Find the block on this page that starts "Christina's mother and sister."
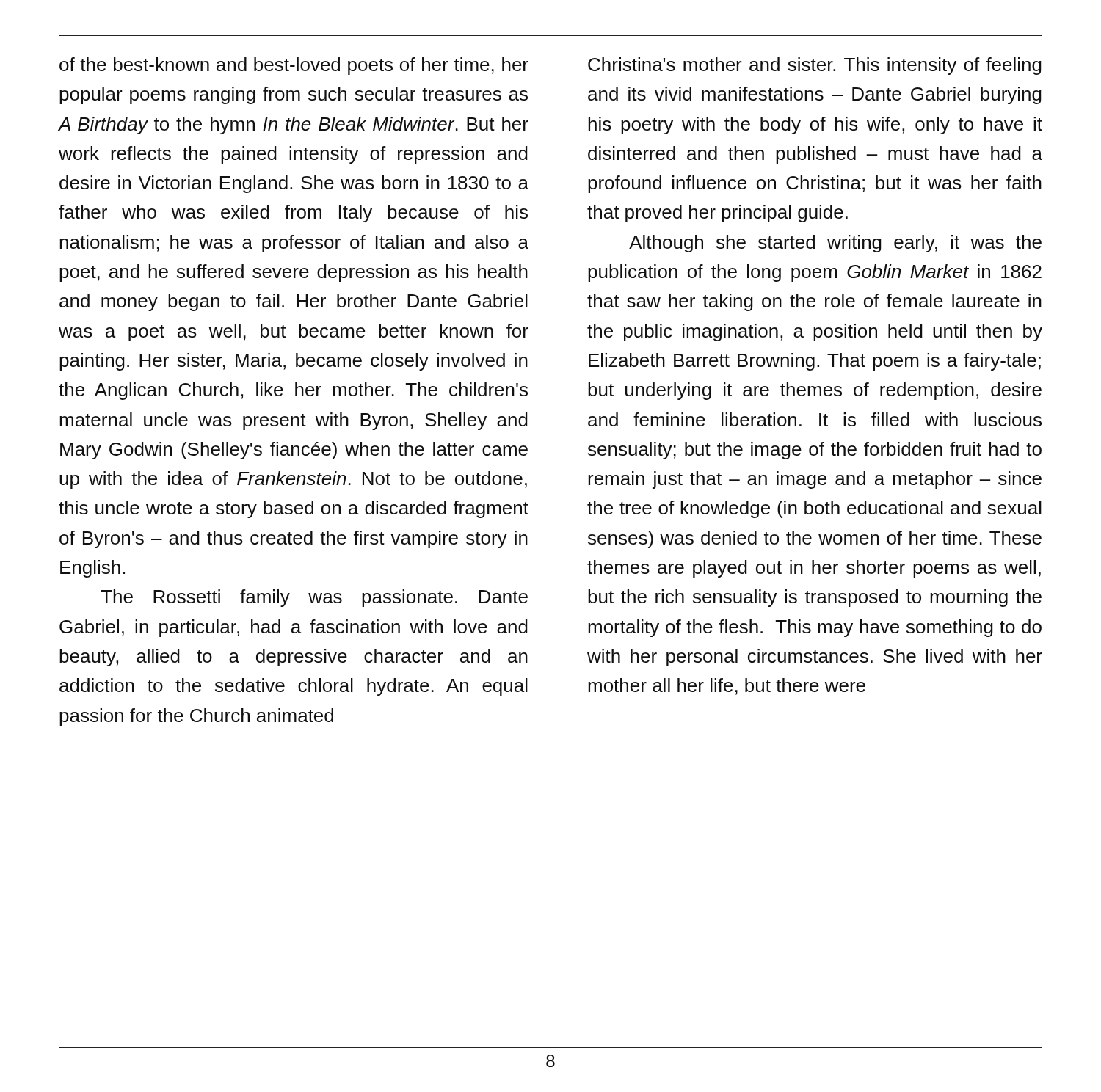The width and height of the screenshot is (1101, 1092). pos(815,375)
